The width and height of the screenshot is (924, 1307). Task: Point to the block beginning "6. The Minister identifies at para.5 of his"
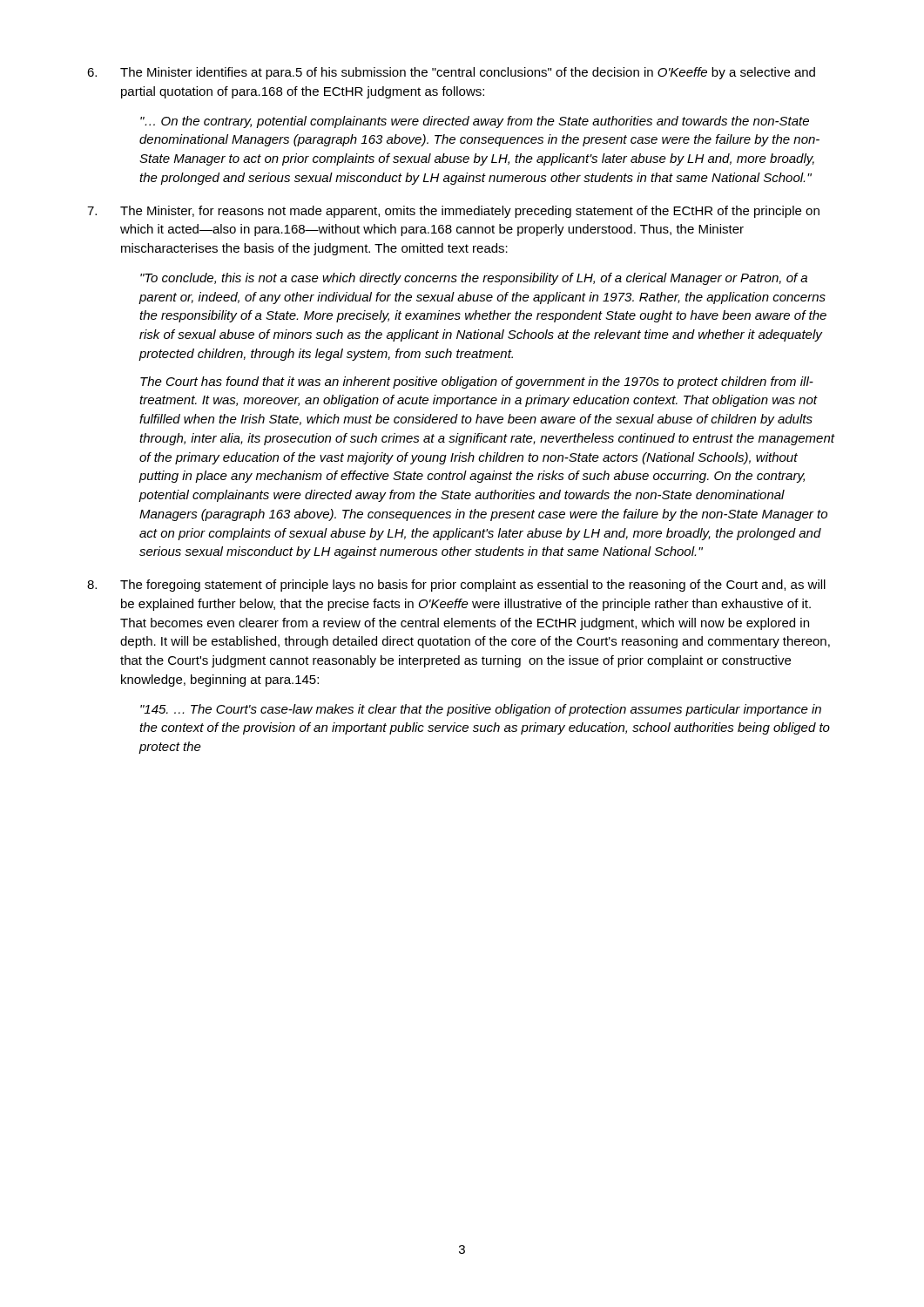pyautogui.click(x=462, y=82)
